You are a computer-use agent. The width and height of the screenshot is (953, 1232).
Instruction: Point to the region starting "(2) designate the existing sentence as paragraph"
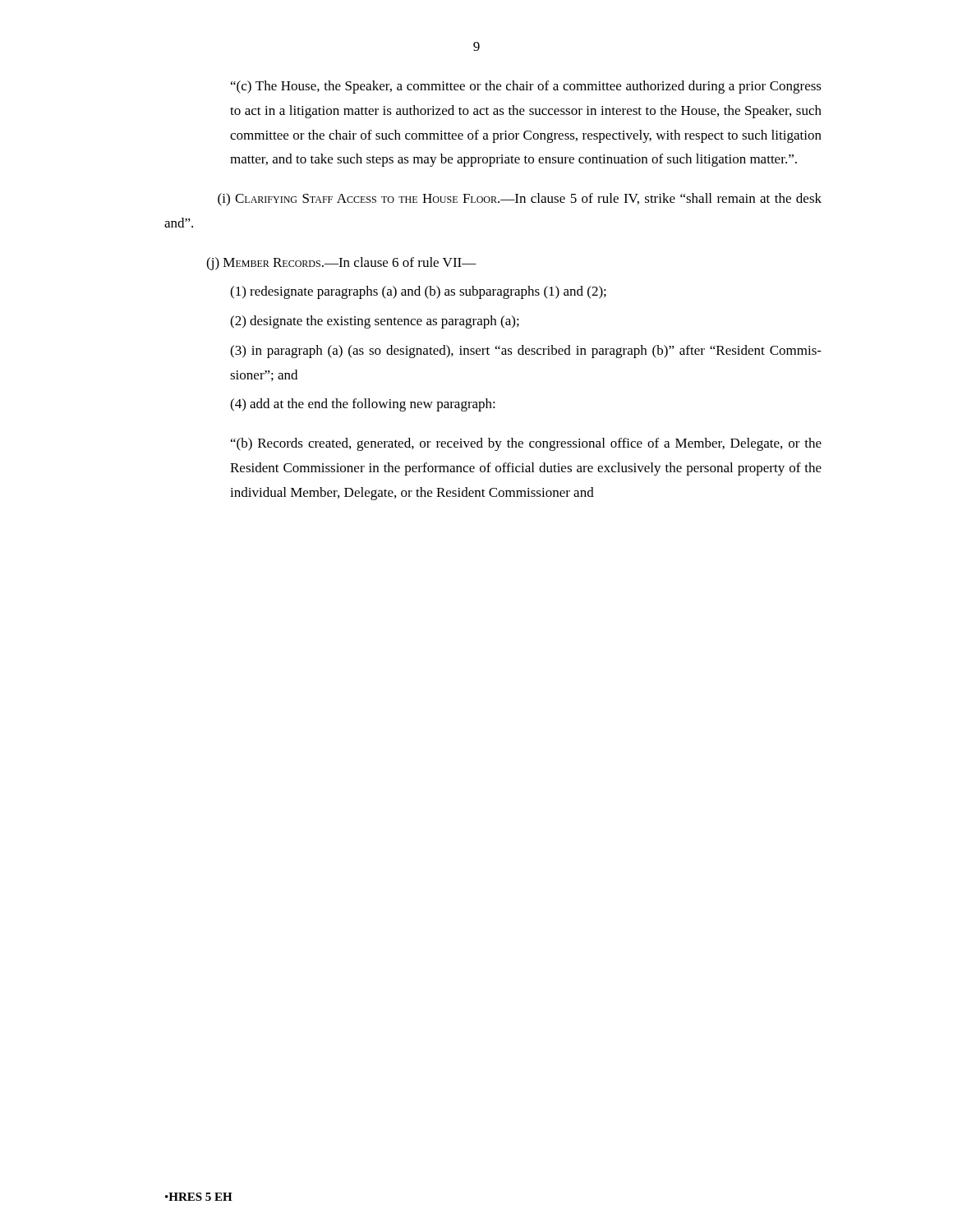point(526,321)
